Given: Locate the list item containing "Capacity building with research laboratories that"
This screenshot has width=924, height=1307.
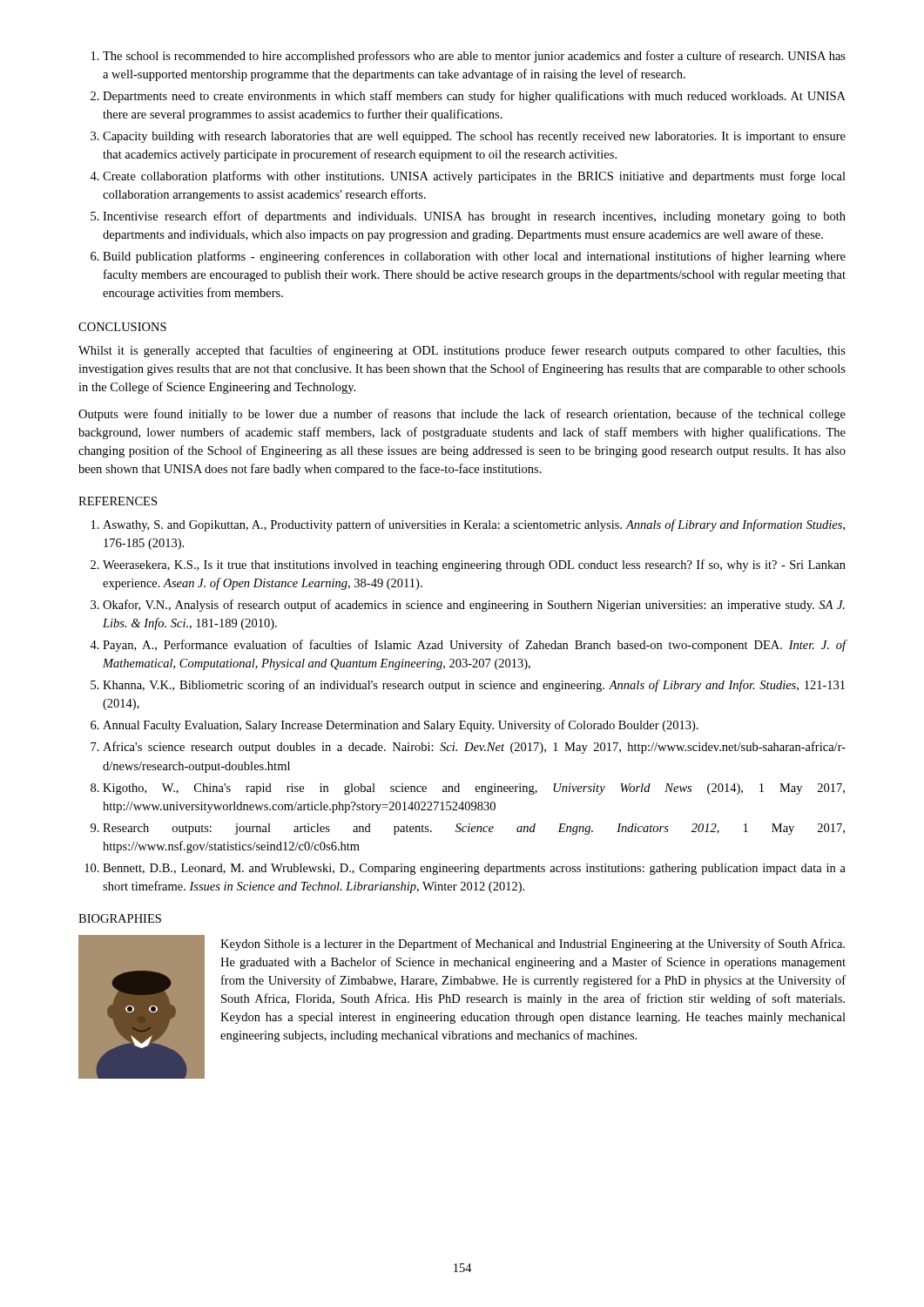Looking at the screenshot, I should pyautogui.click(x=474, y=145).
